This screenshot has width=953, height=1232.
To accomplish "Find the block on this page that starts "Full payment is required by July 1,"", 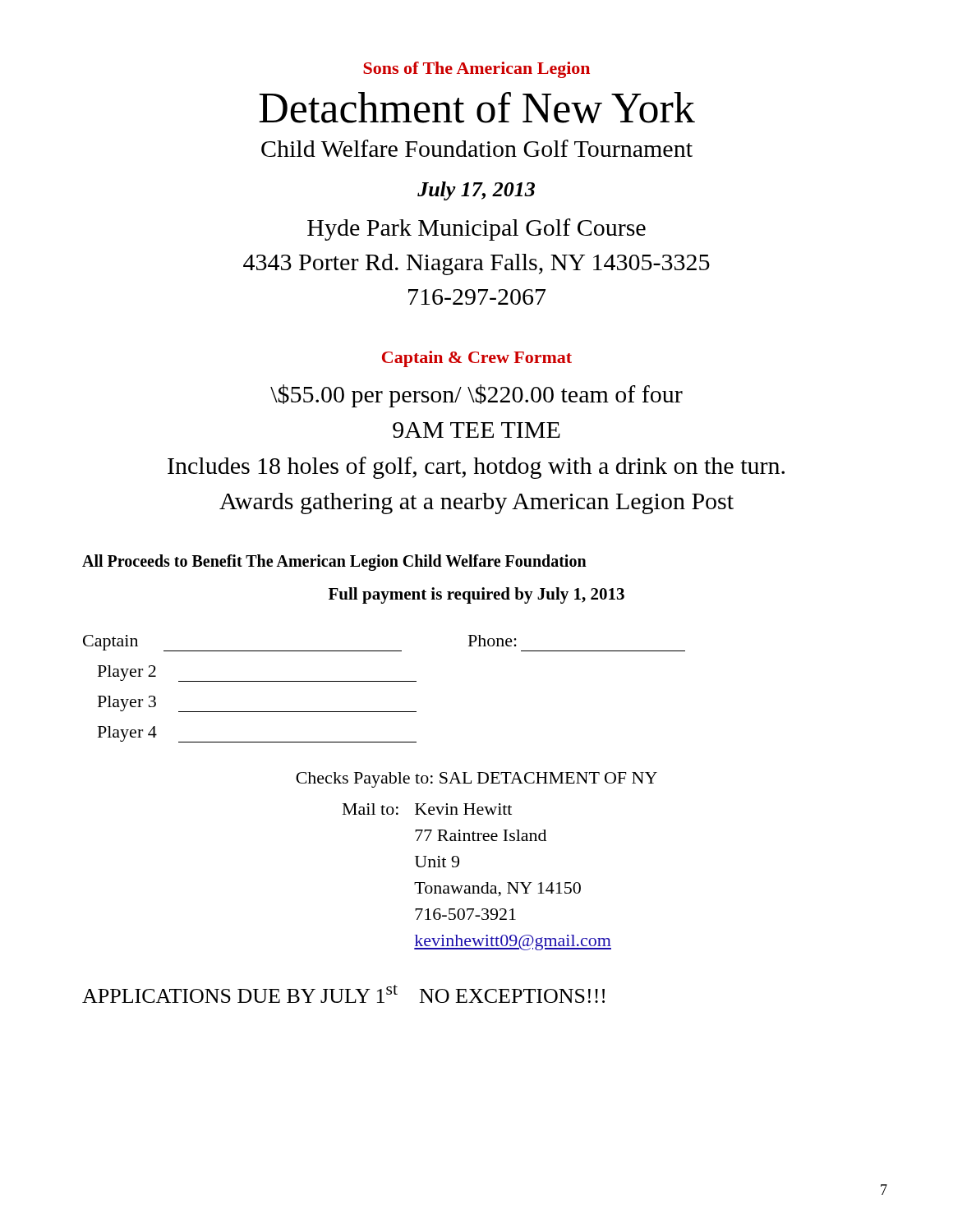I will coord(476,594).
